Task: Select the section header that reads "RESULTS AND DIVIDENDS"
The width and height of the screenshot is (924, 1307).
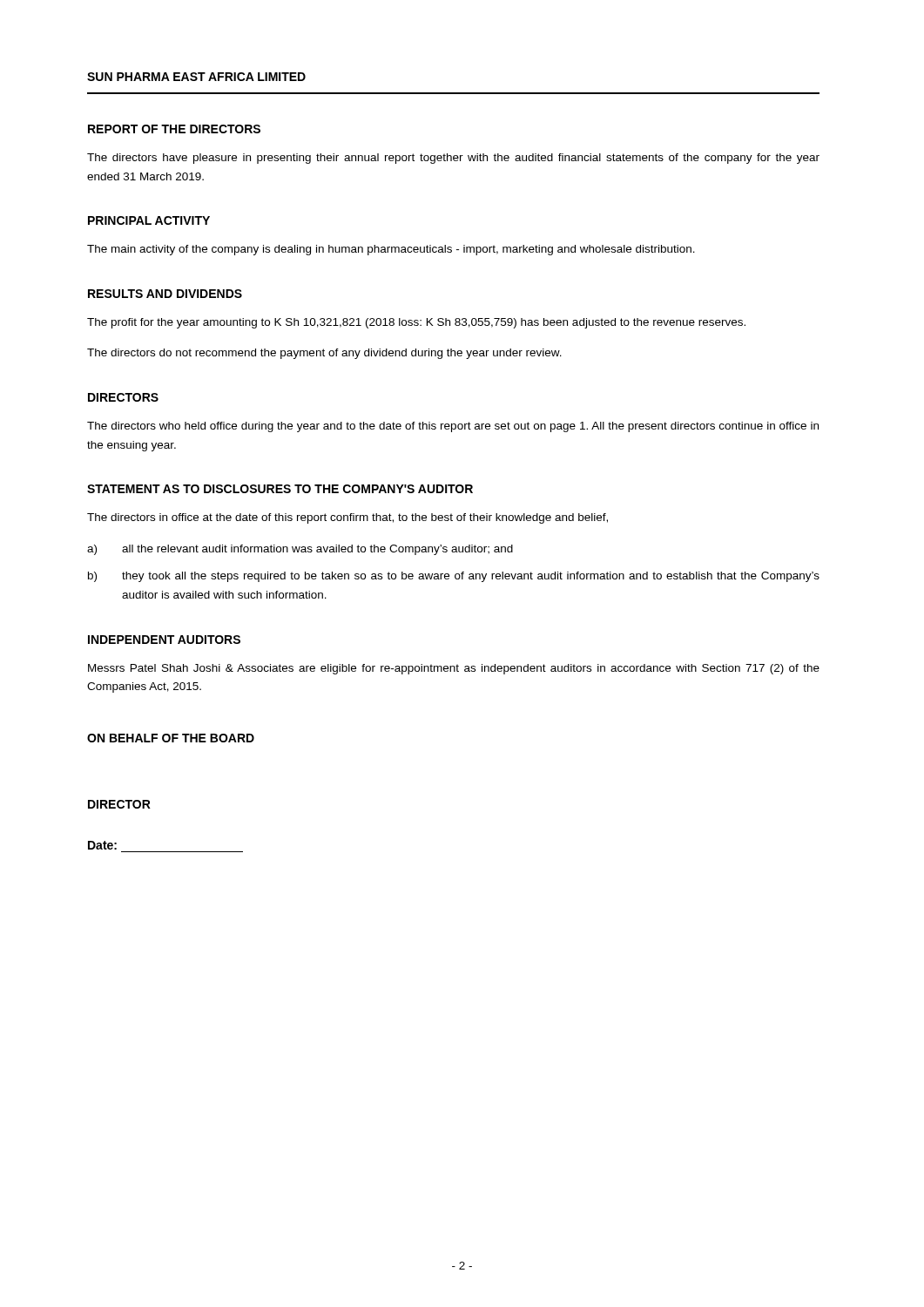Action: (165, 293)
